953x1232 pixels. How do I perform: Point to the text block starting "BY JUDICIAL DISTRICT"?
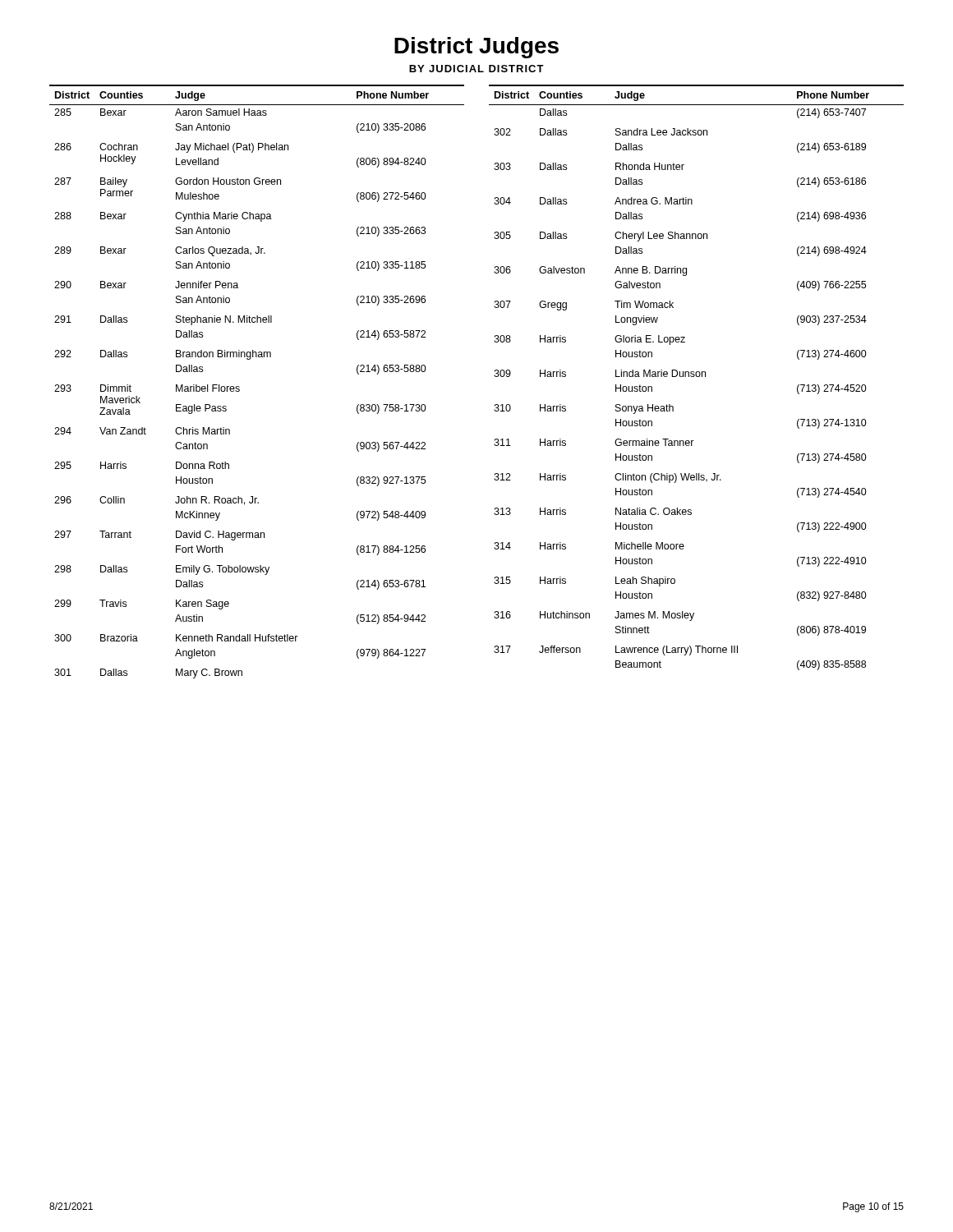[476, 69]
